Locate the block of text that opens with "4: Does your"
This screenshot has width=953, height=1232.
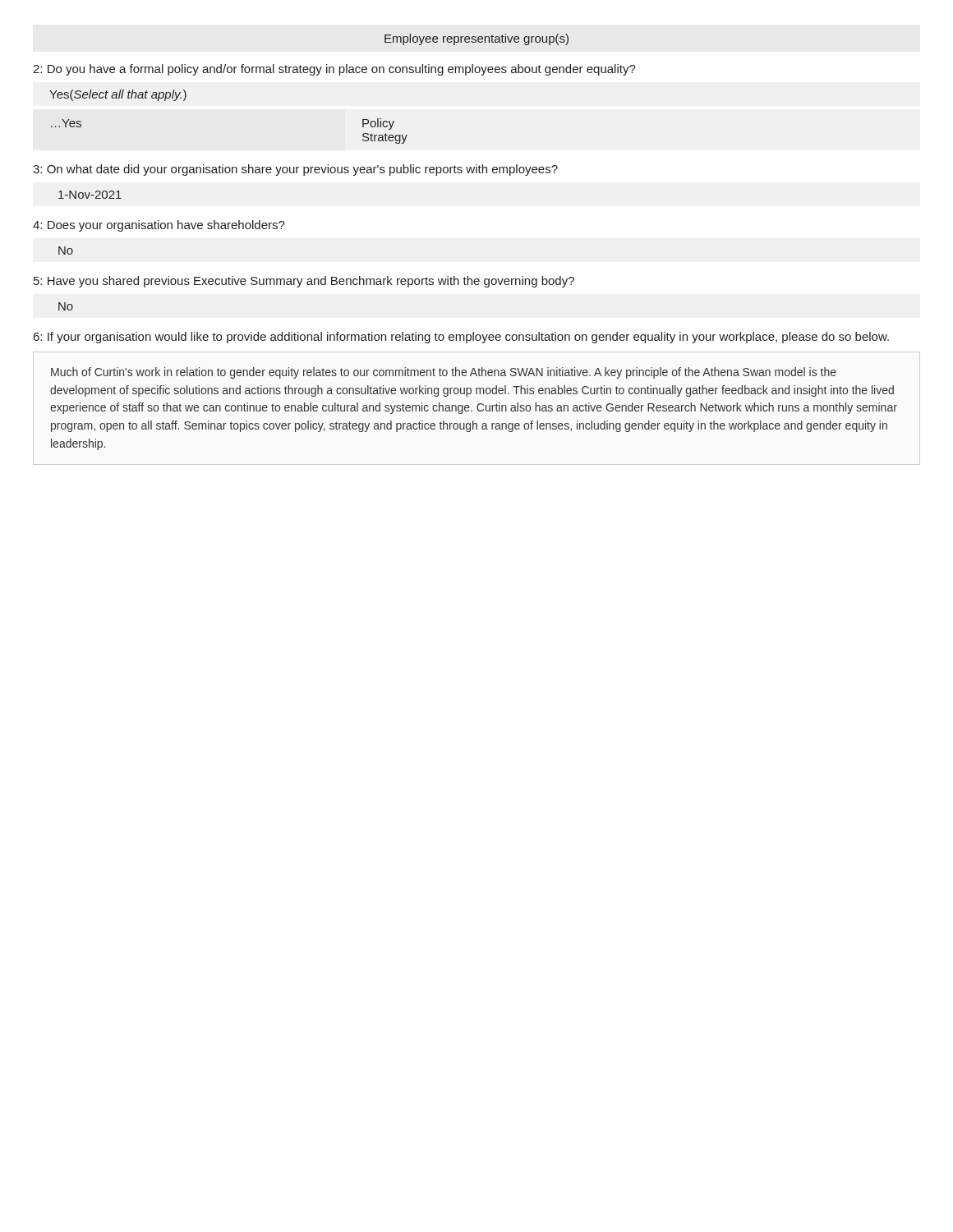pyautogui.click(x=159, y=225)
